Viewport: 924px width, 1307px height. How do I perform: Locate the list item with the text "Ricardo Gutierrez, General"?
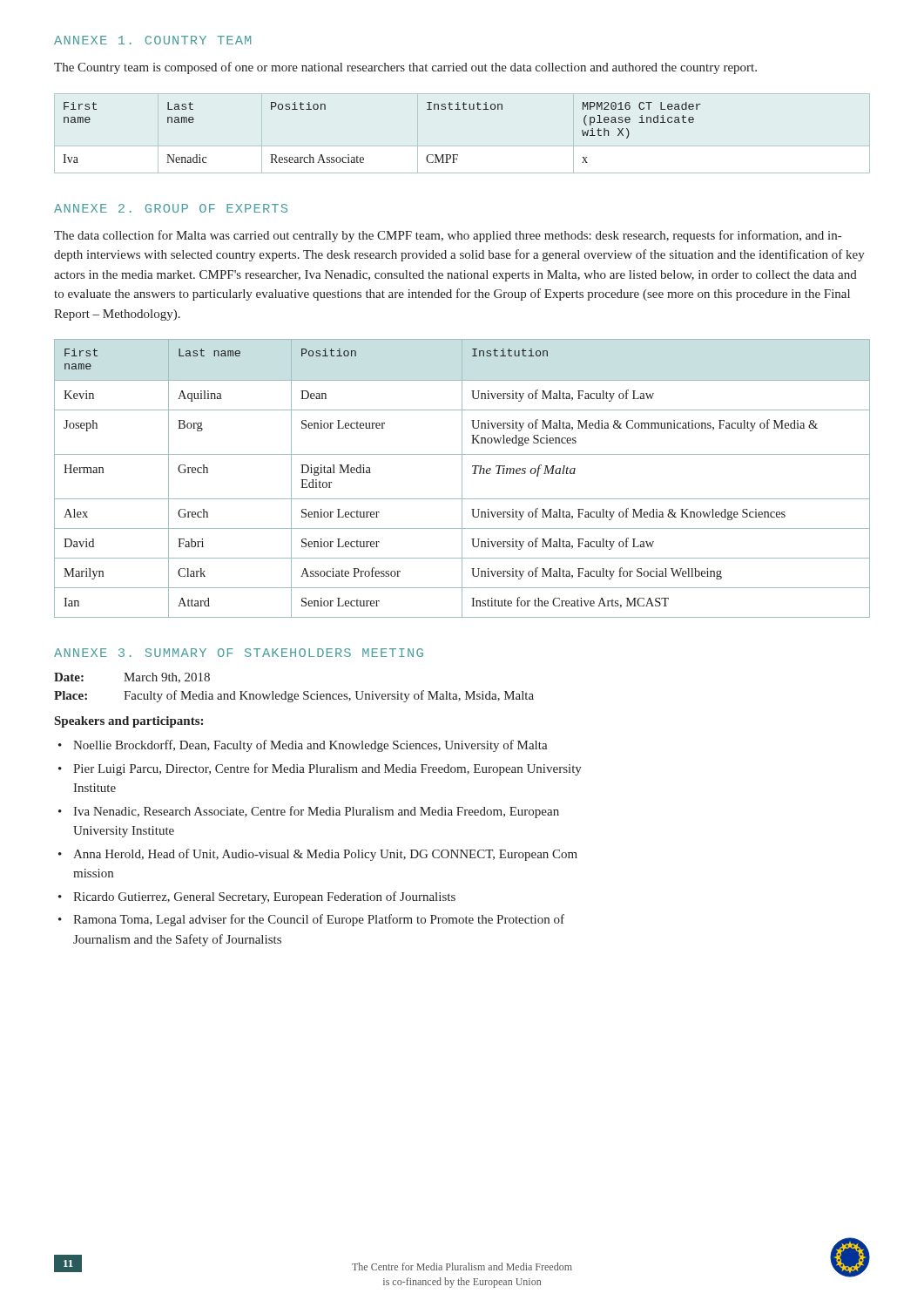[x=264, y=896]
